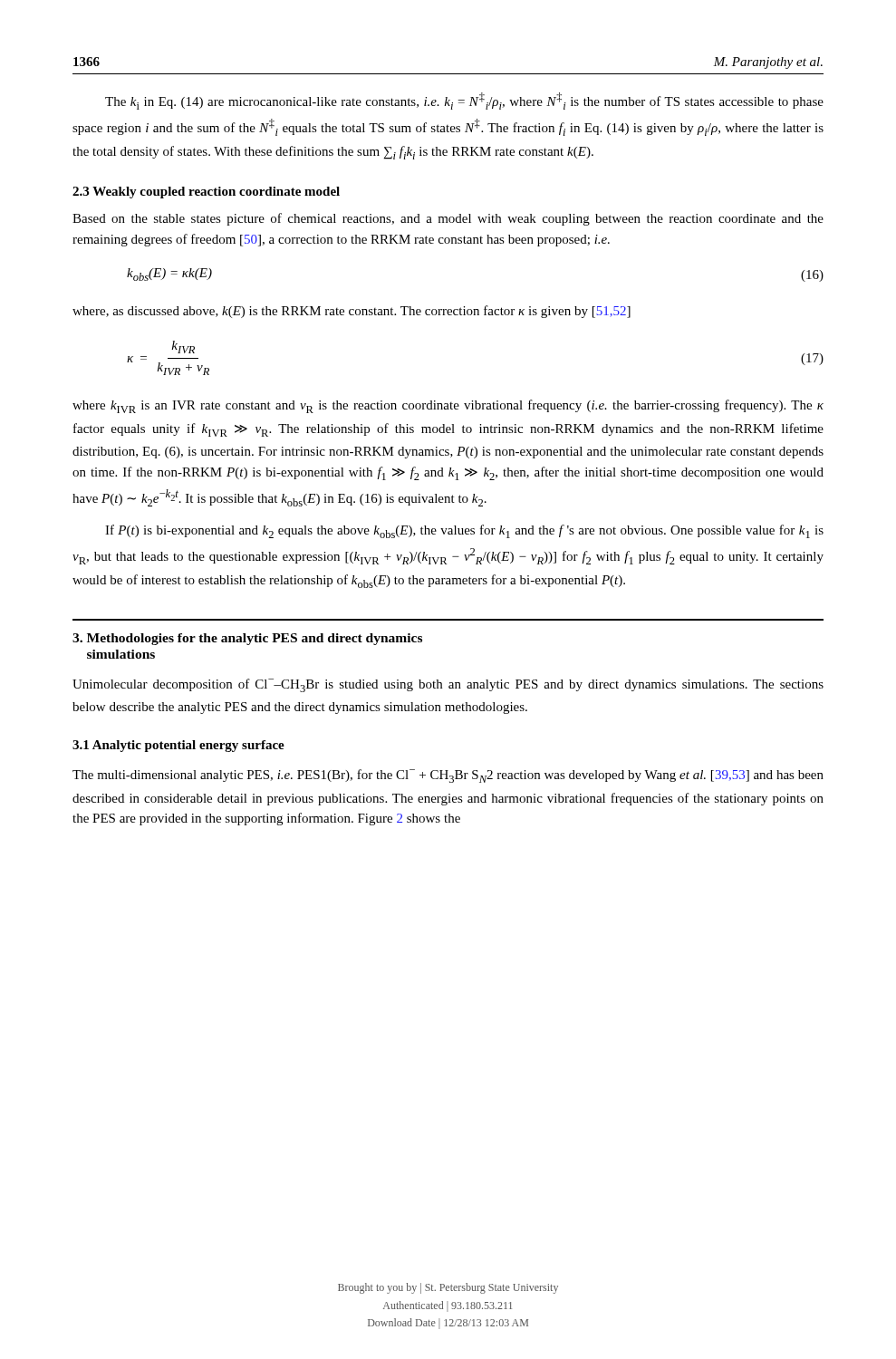Select the passage starting "3.1 Analytic potential energy surface"
The height and width of the screenshot is (1359, 896).
pos(178,745)
